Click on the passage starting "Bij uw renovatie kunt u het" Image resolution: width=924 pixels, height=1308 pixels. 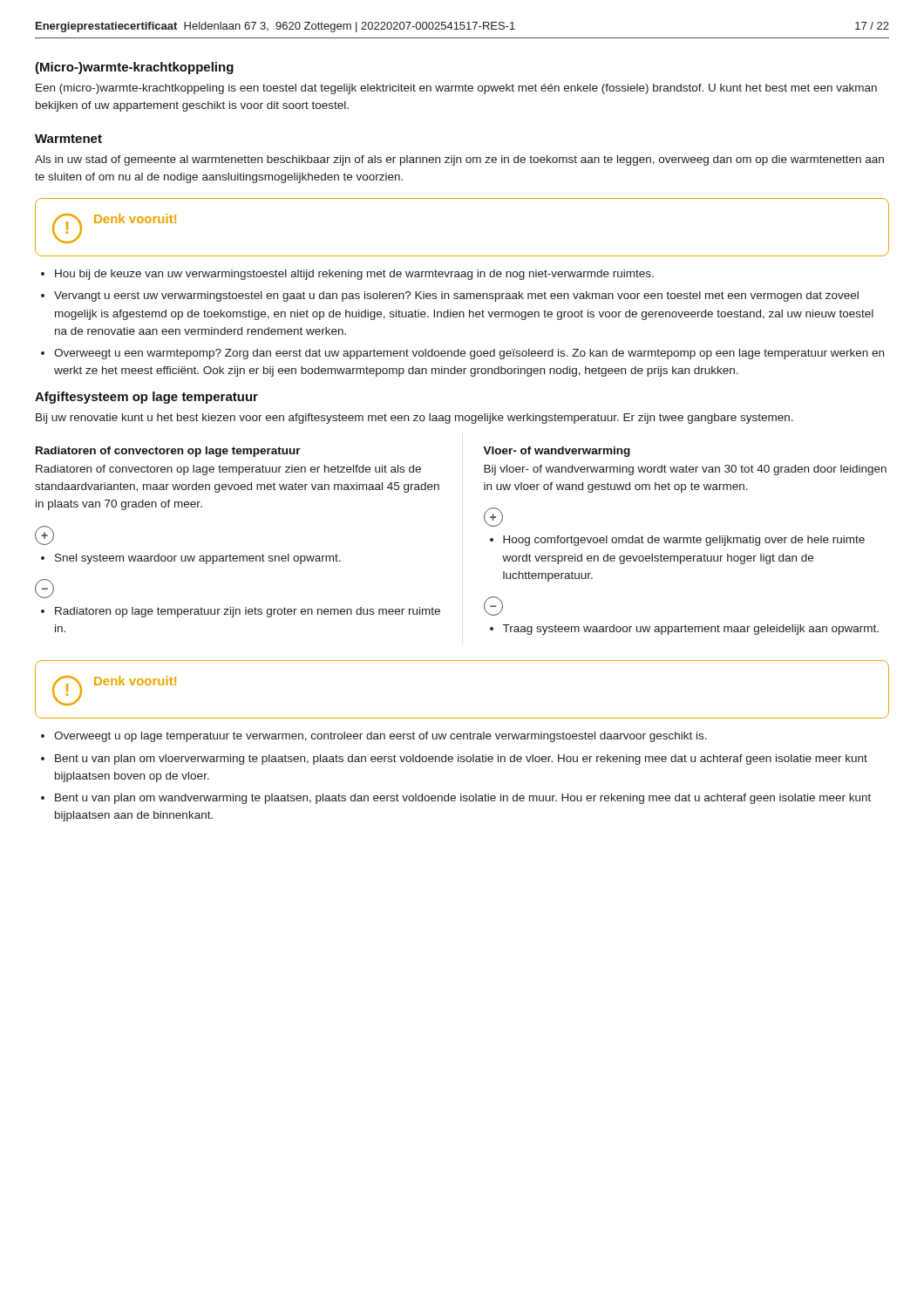pyautogui.click(x=414, y=417)
